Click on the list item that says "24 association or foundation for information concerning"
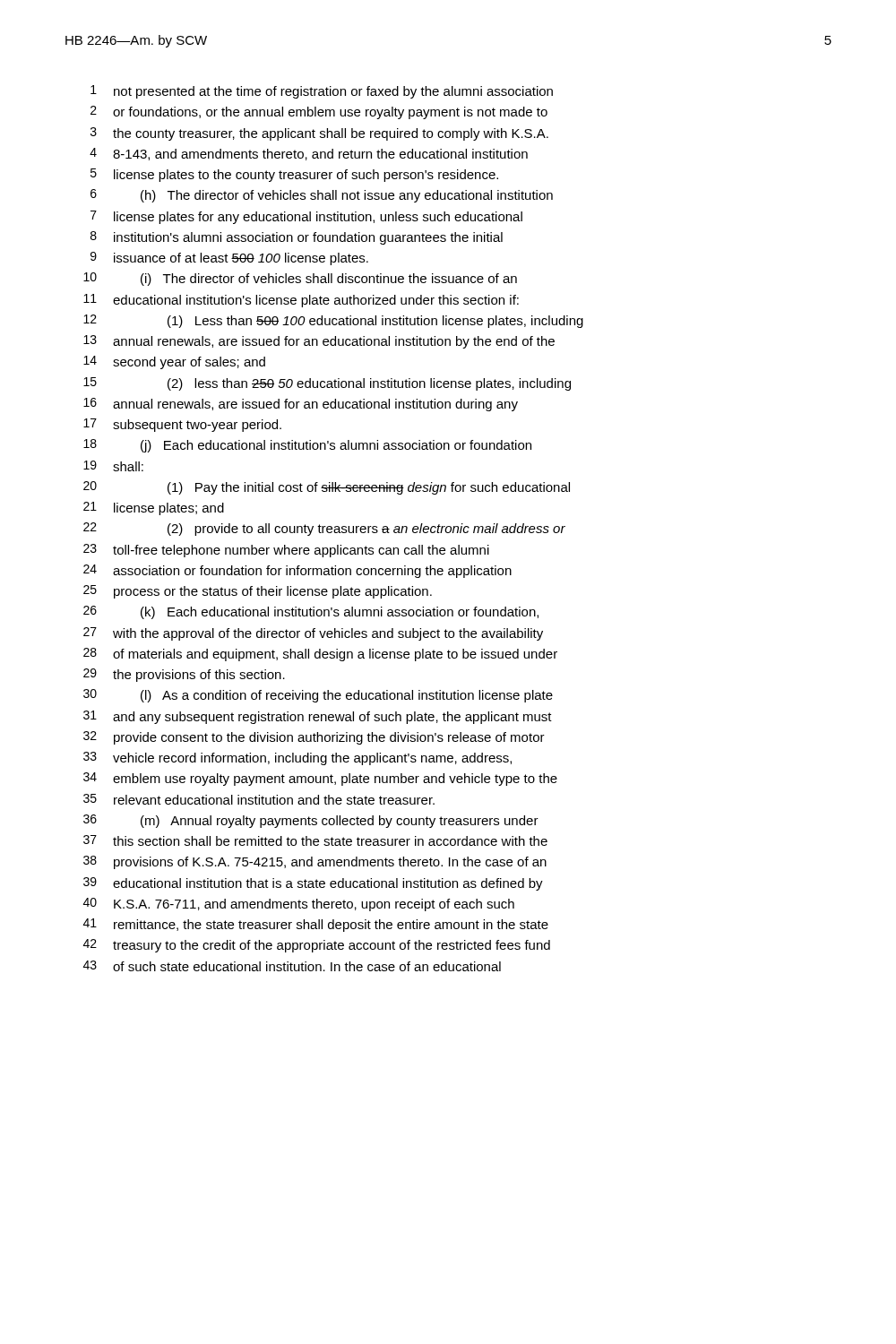 (448, 570)
